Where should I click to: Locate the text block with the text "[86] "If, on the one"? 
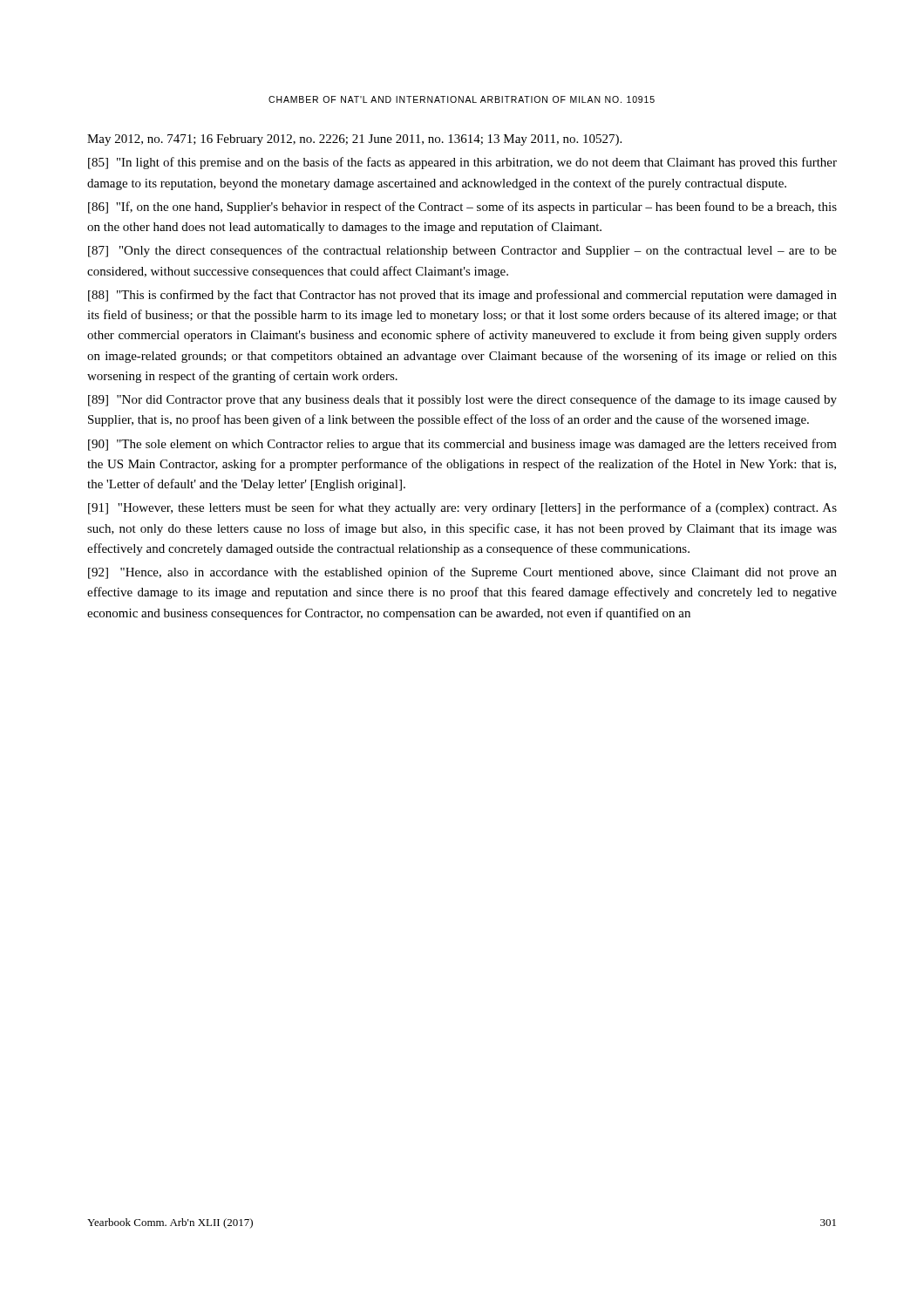coord(462,217)
